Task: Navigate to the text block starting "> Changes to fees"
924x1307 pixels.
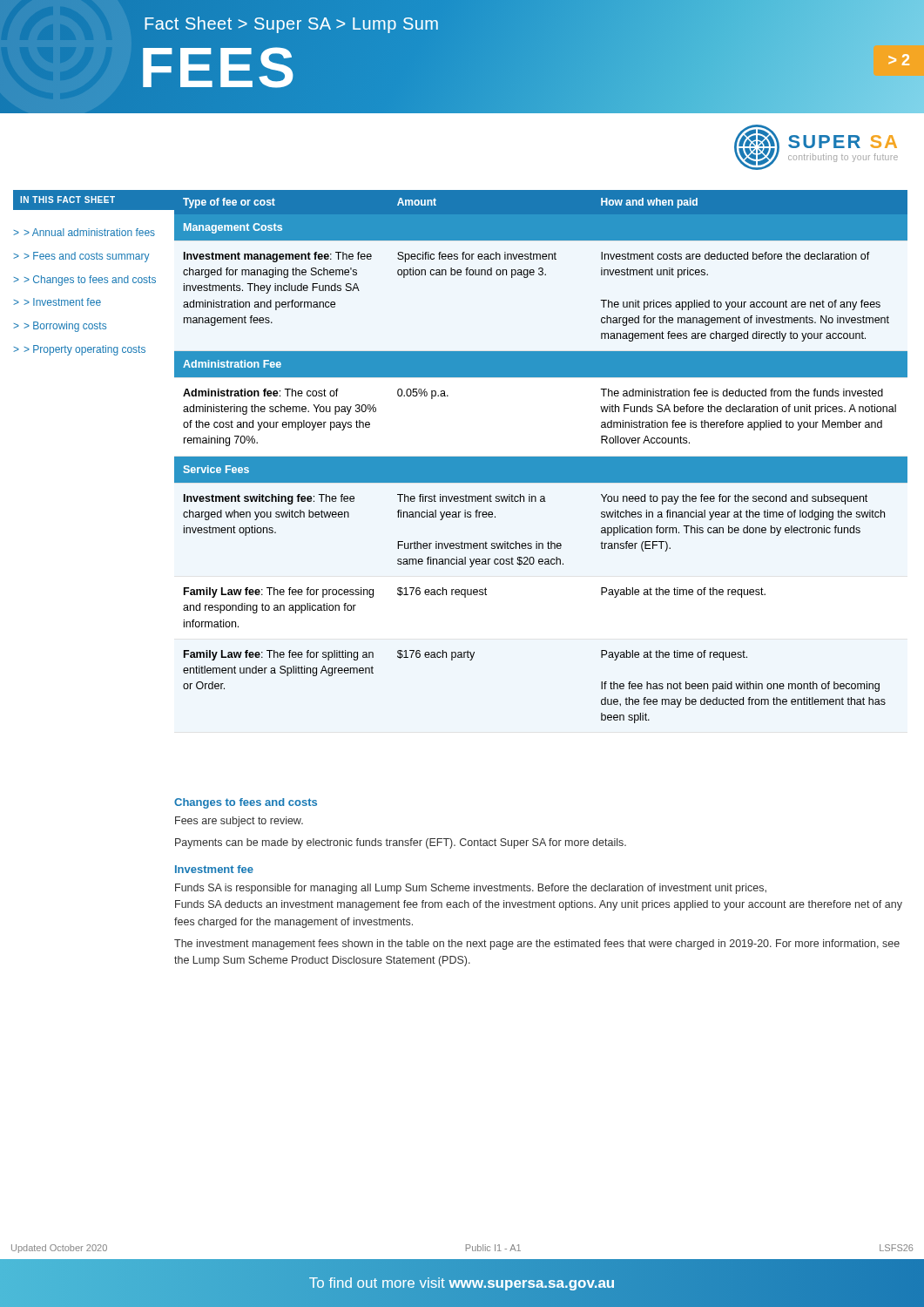Action: [x=90, y=279]
